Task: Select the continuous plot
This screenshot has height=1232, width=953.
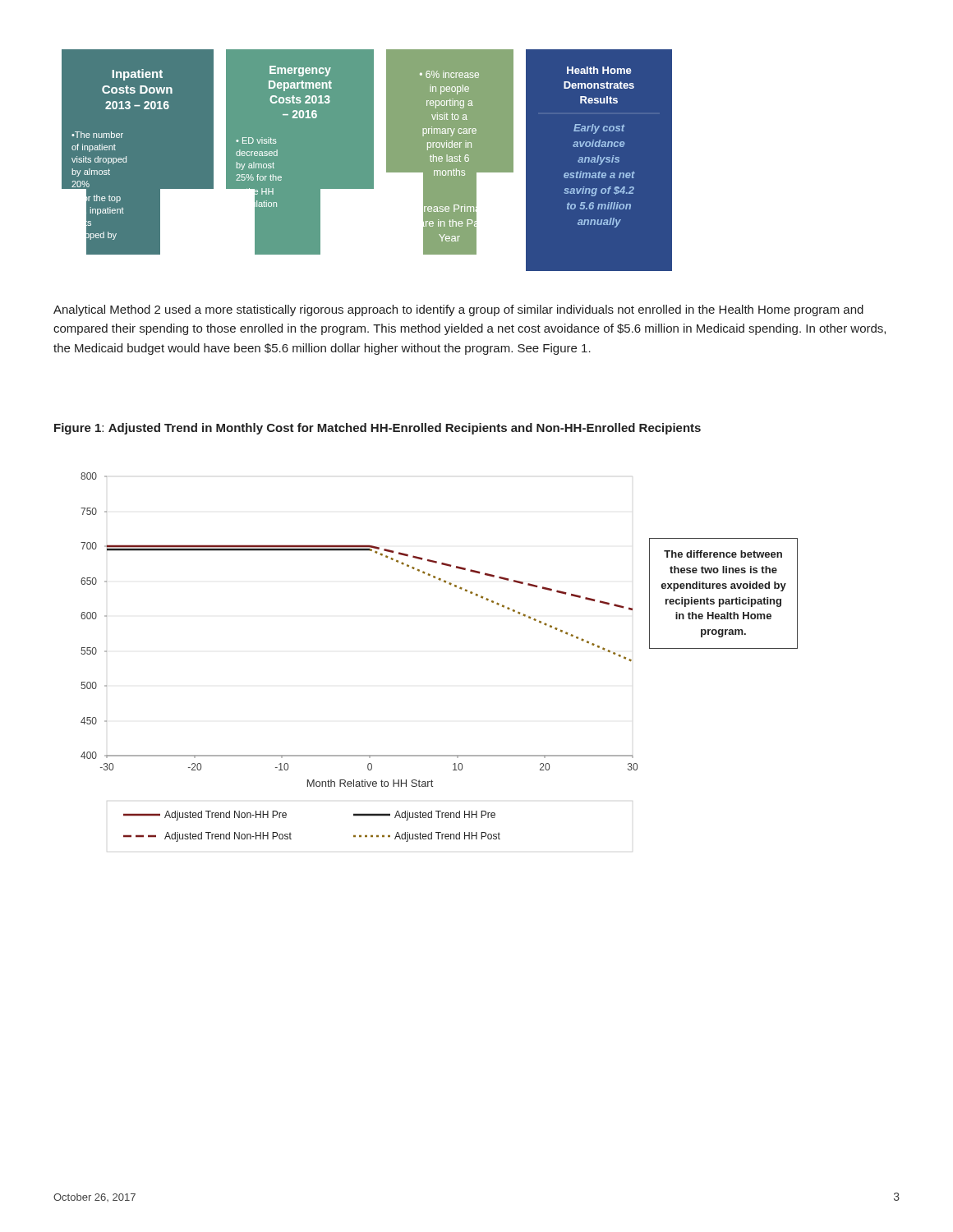Action: tap(411, 665)
